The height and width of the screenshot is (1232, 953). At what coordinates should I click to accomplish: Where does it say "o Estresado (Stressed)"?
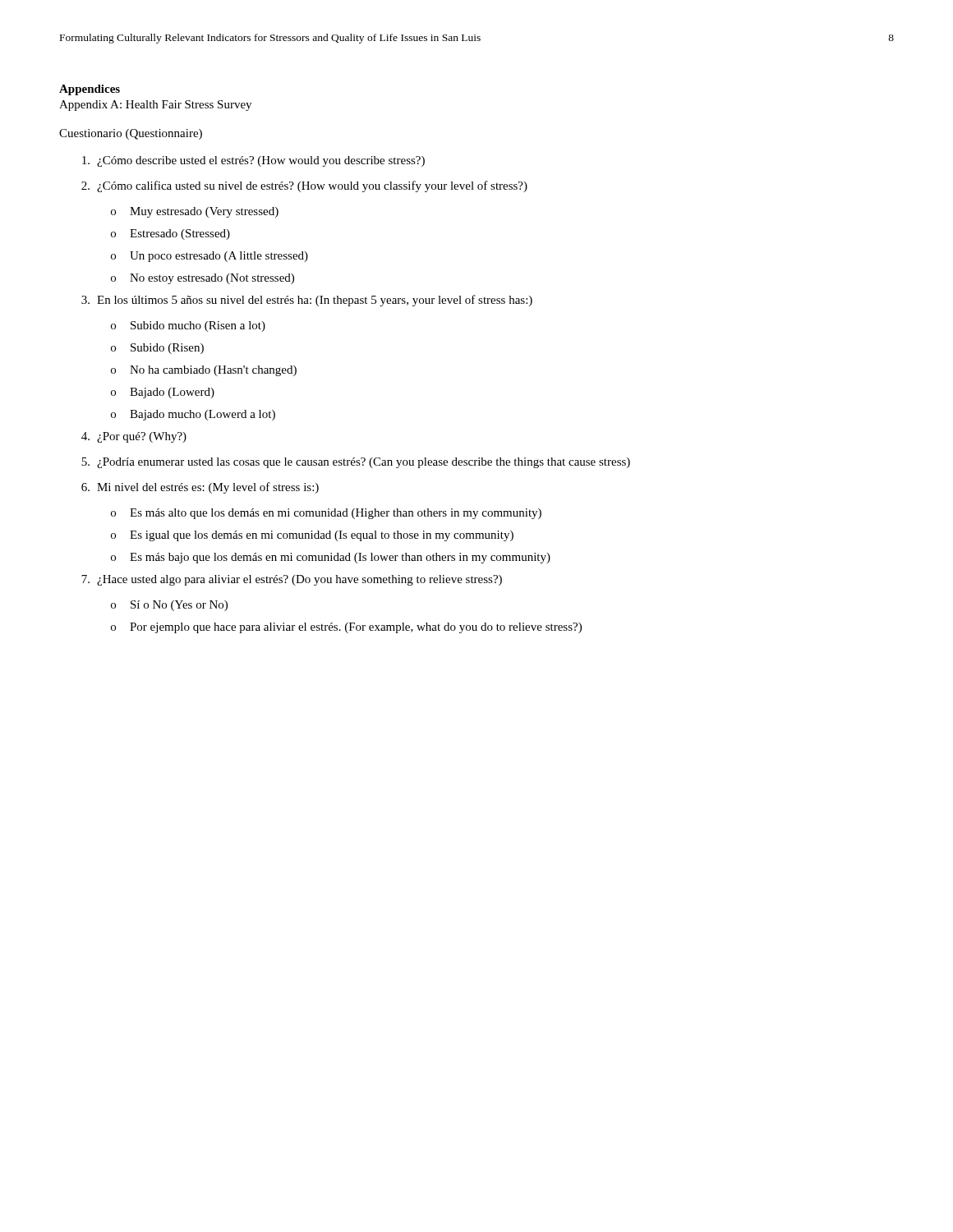click(170, 234)
